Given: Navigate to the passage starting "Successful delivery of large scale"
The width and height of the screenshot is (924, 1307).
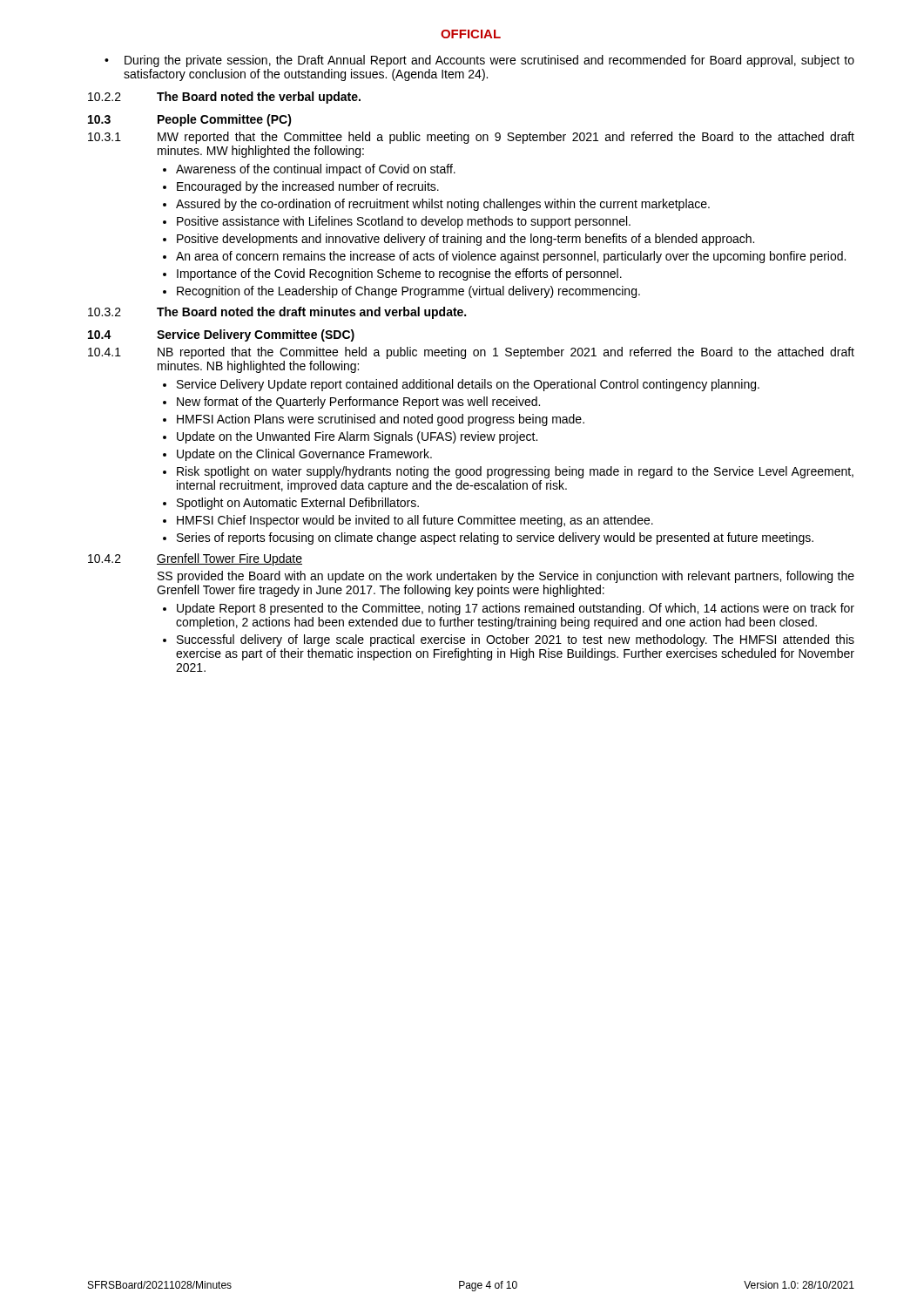Looking at the screenshot, I should coord(515,654).
